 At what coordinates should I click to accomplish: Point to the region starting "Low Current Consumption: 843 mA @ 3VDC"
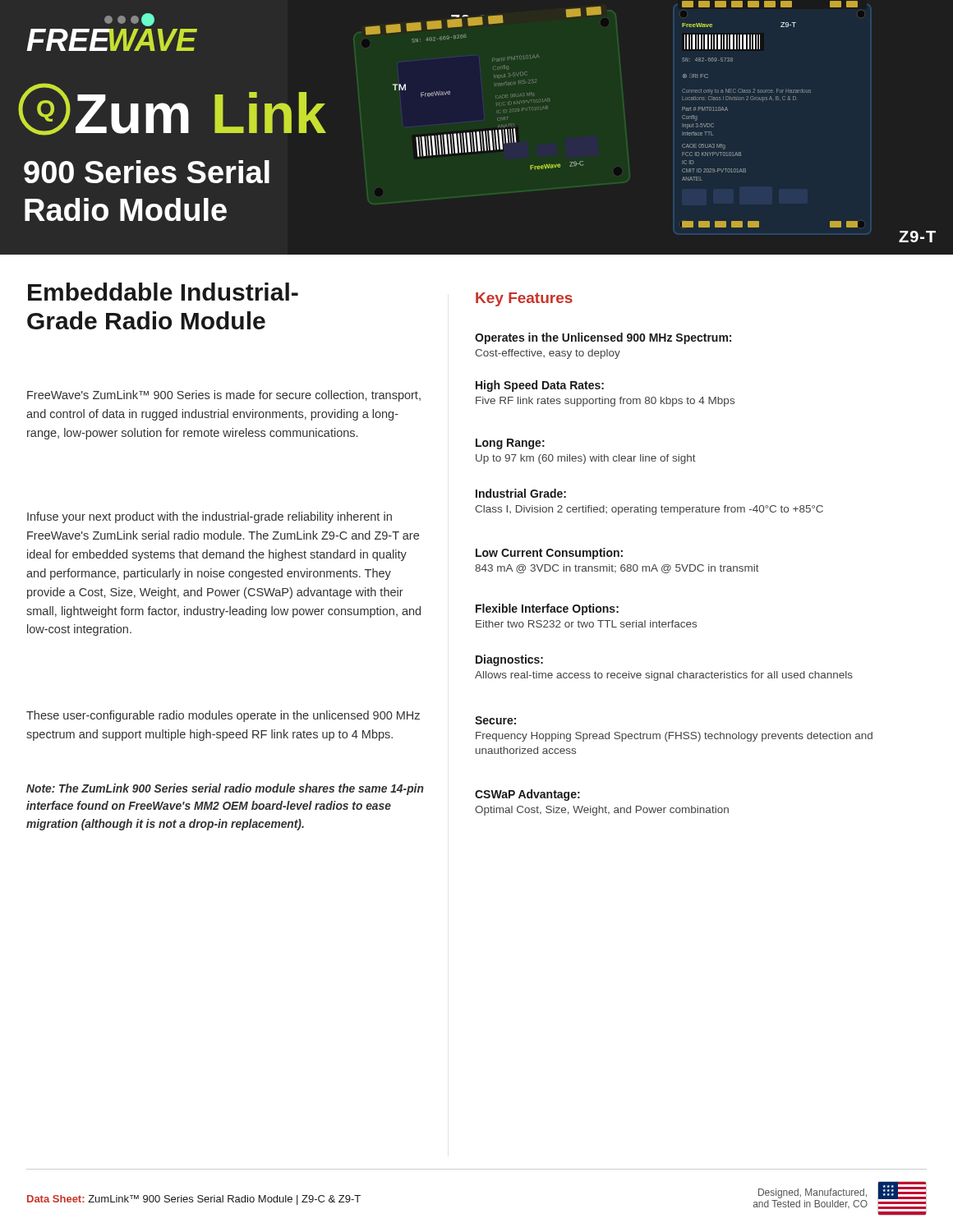pos(700,560)
